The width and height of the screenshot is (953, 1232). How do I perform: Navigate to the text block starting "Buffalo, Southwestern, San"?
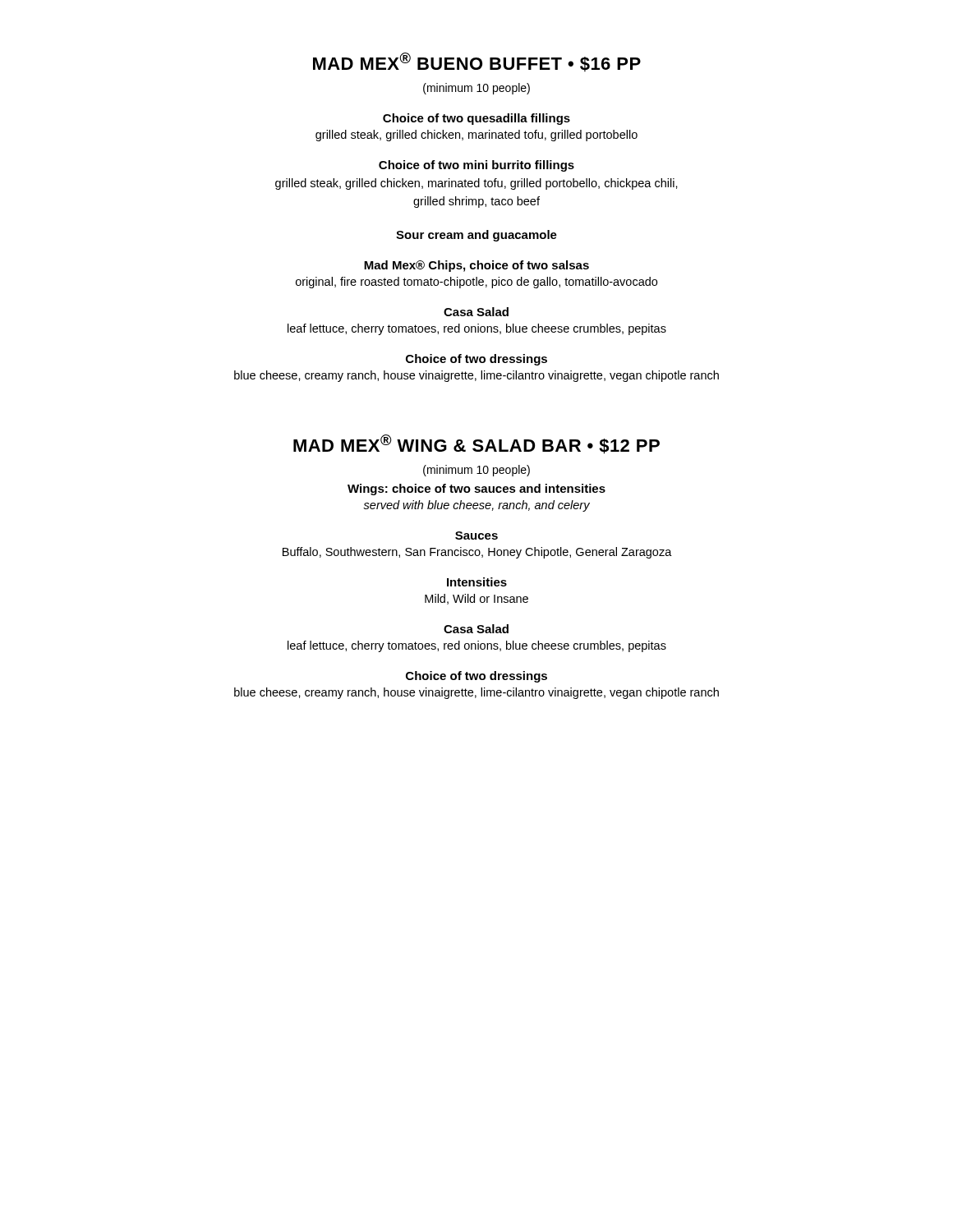click(476, 552)
